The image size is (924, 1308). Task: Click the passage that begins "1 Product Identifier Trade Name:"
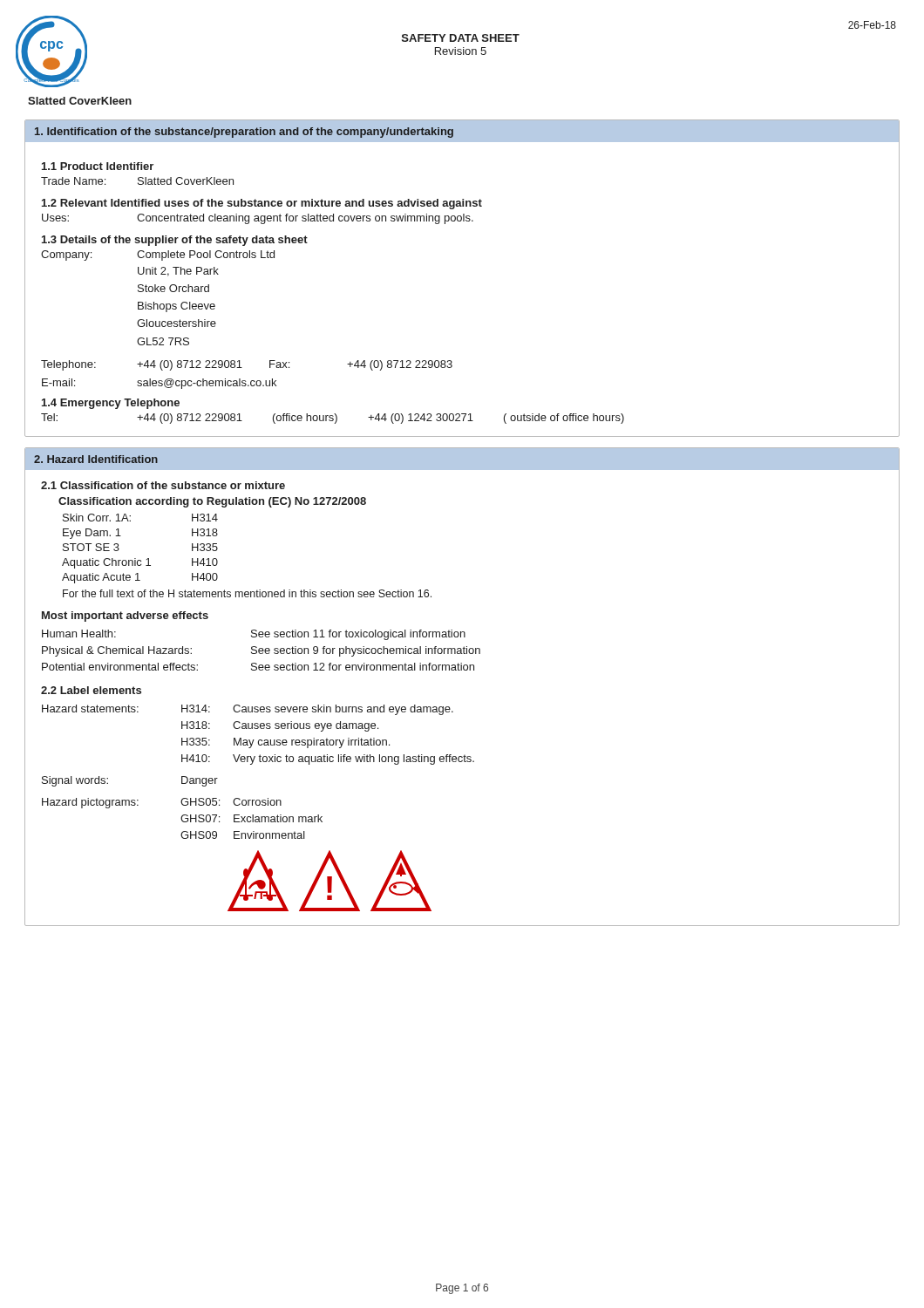pos(98,166)
